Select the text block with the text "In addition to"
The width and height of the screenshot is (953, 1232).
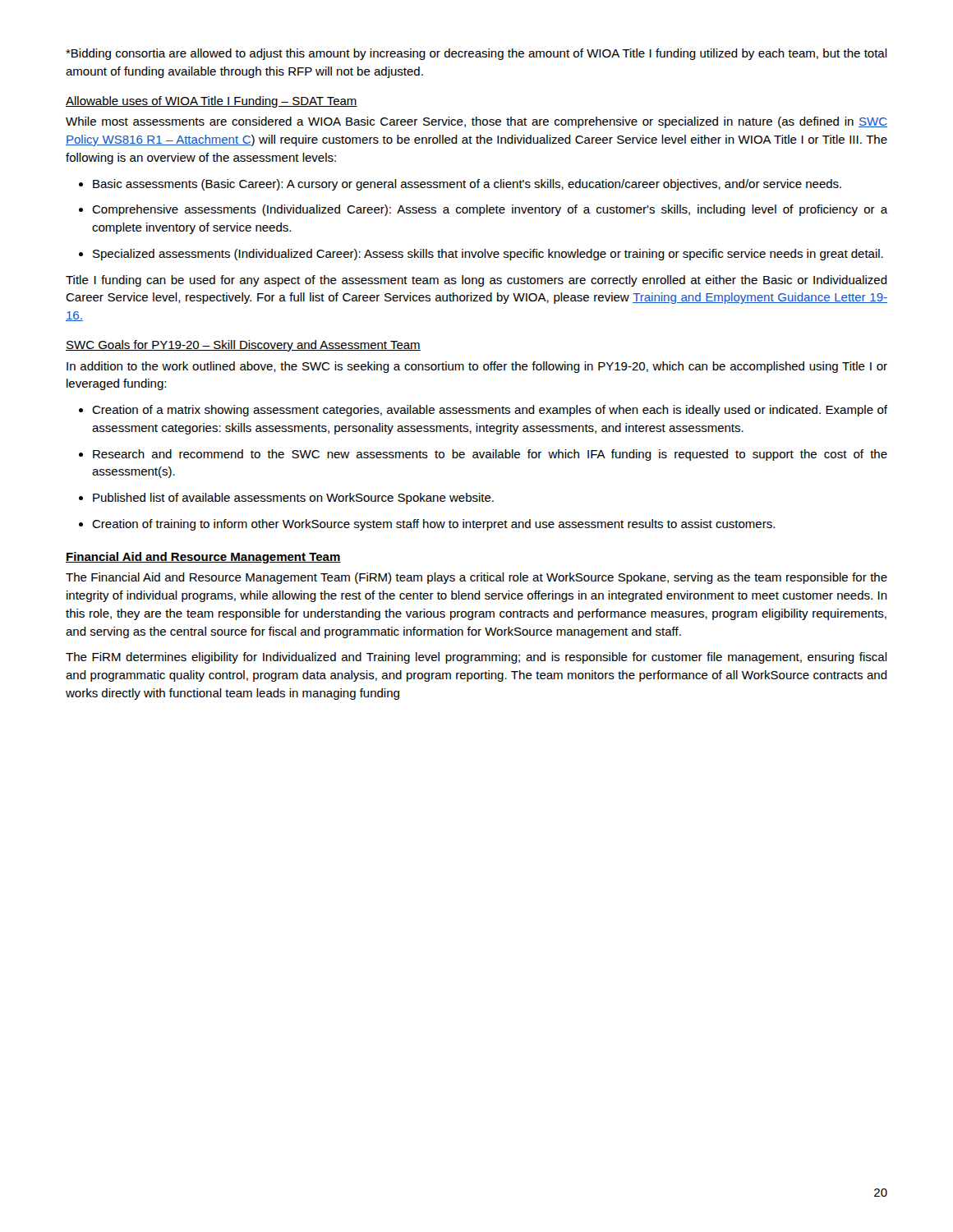pos(476,375)
